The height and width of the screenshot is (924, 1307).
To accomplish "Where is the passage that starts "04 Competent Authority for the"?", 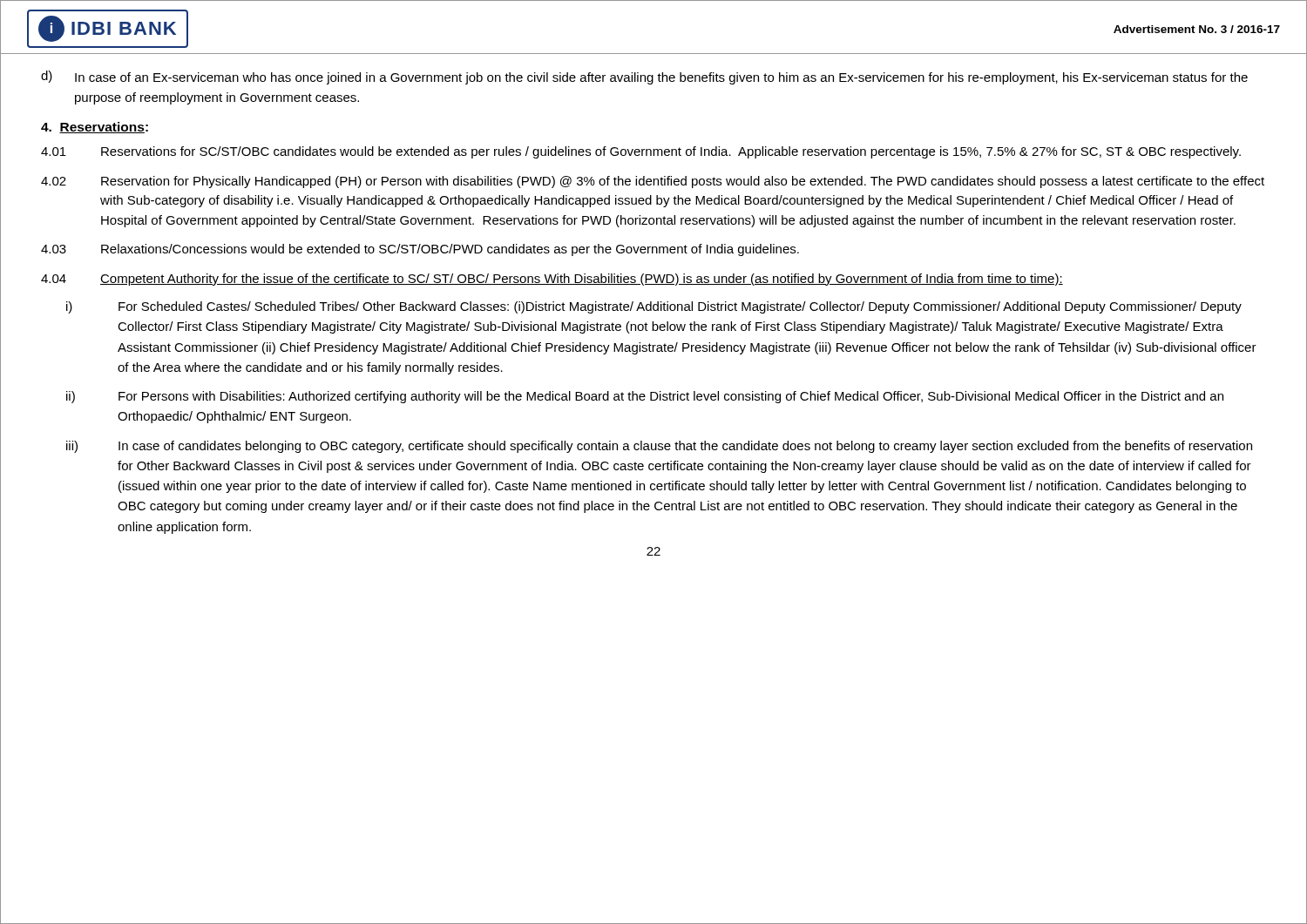I will (552, 278).
